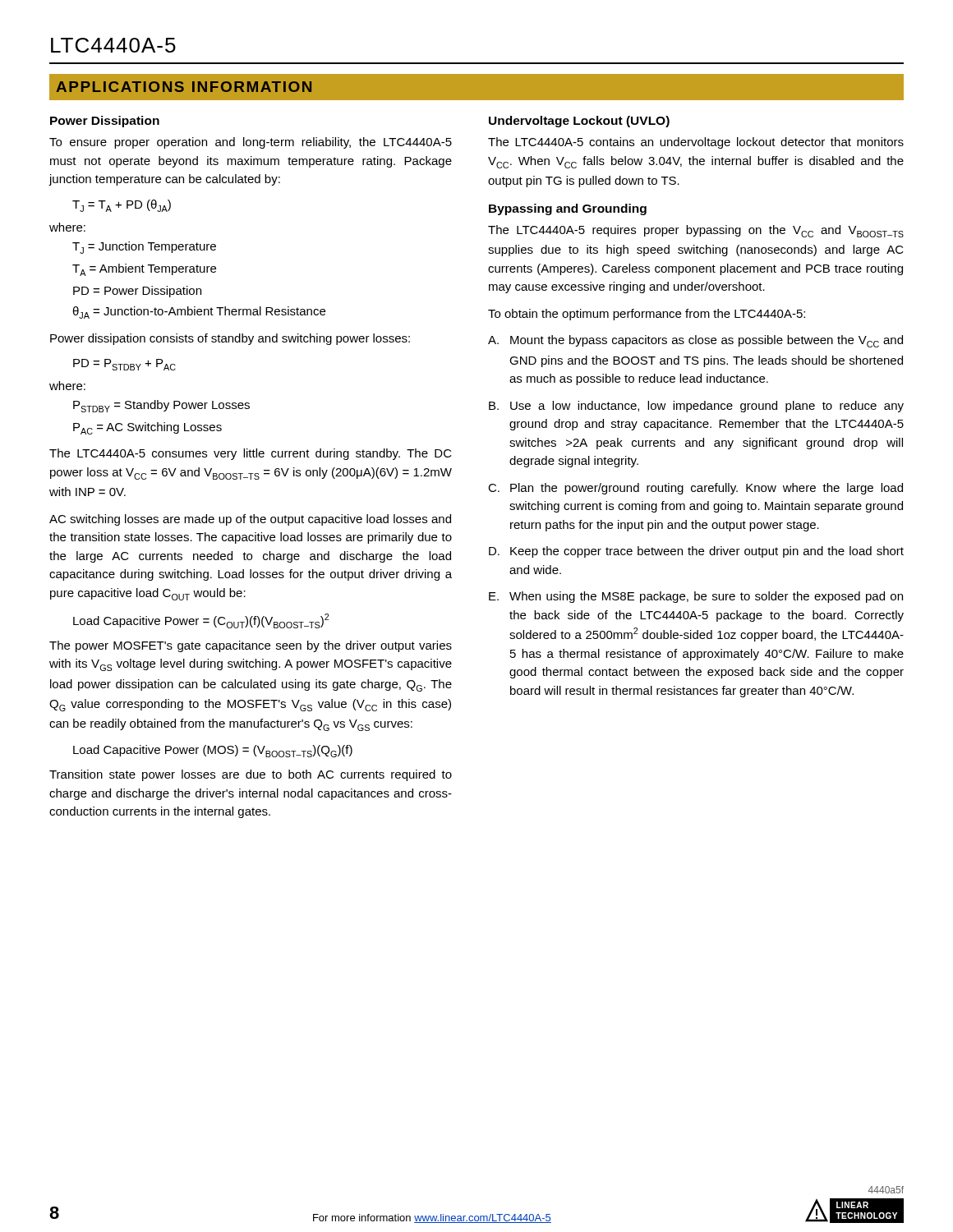
Task: Locate the block of text that opens with "Transition state power losses are due to both"
Action: tap(251, 793)
